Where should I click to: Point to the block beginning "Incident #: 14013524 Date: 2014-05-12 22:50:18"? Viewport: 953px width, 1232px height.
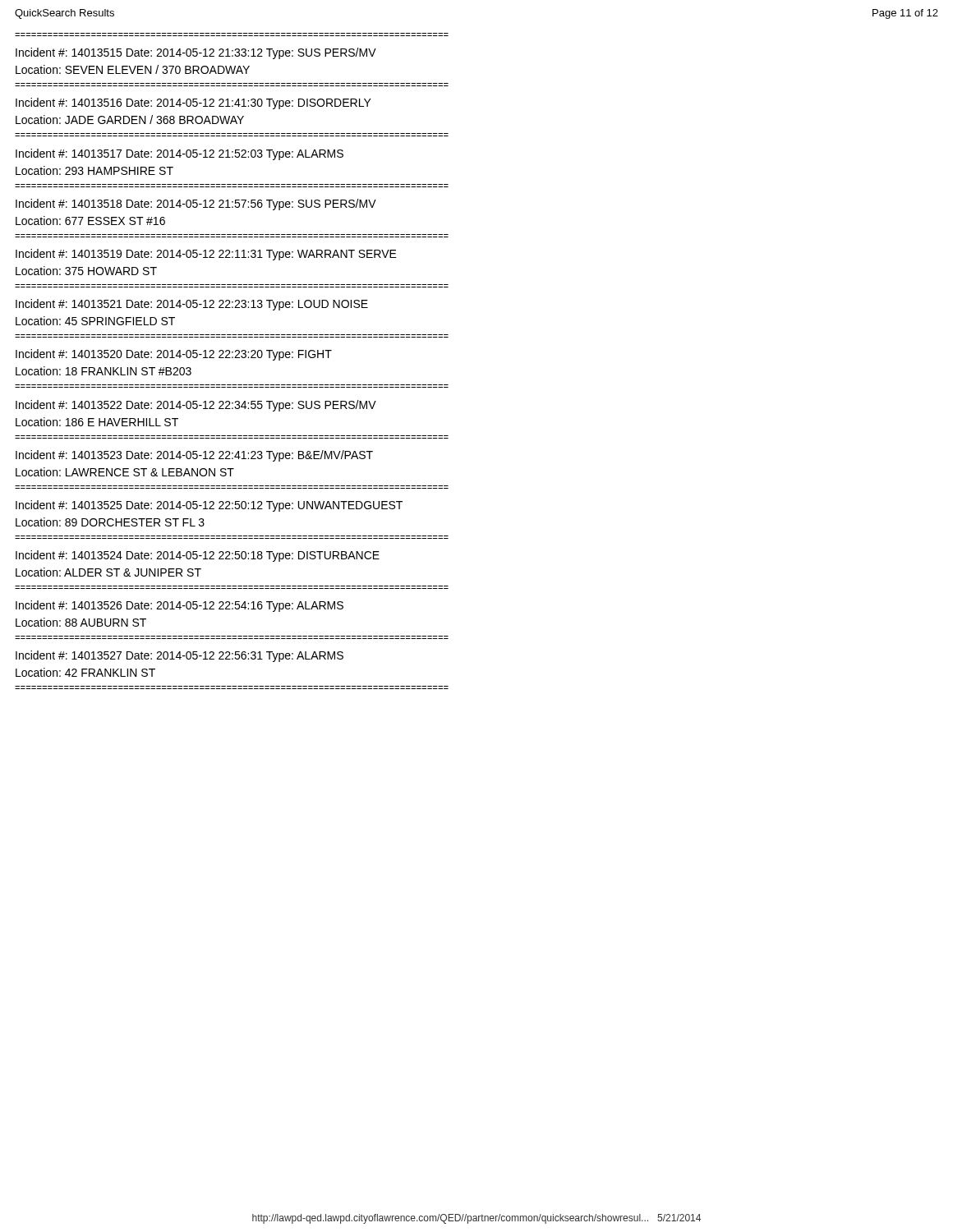[197, 564]
